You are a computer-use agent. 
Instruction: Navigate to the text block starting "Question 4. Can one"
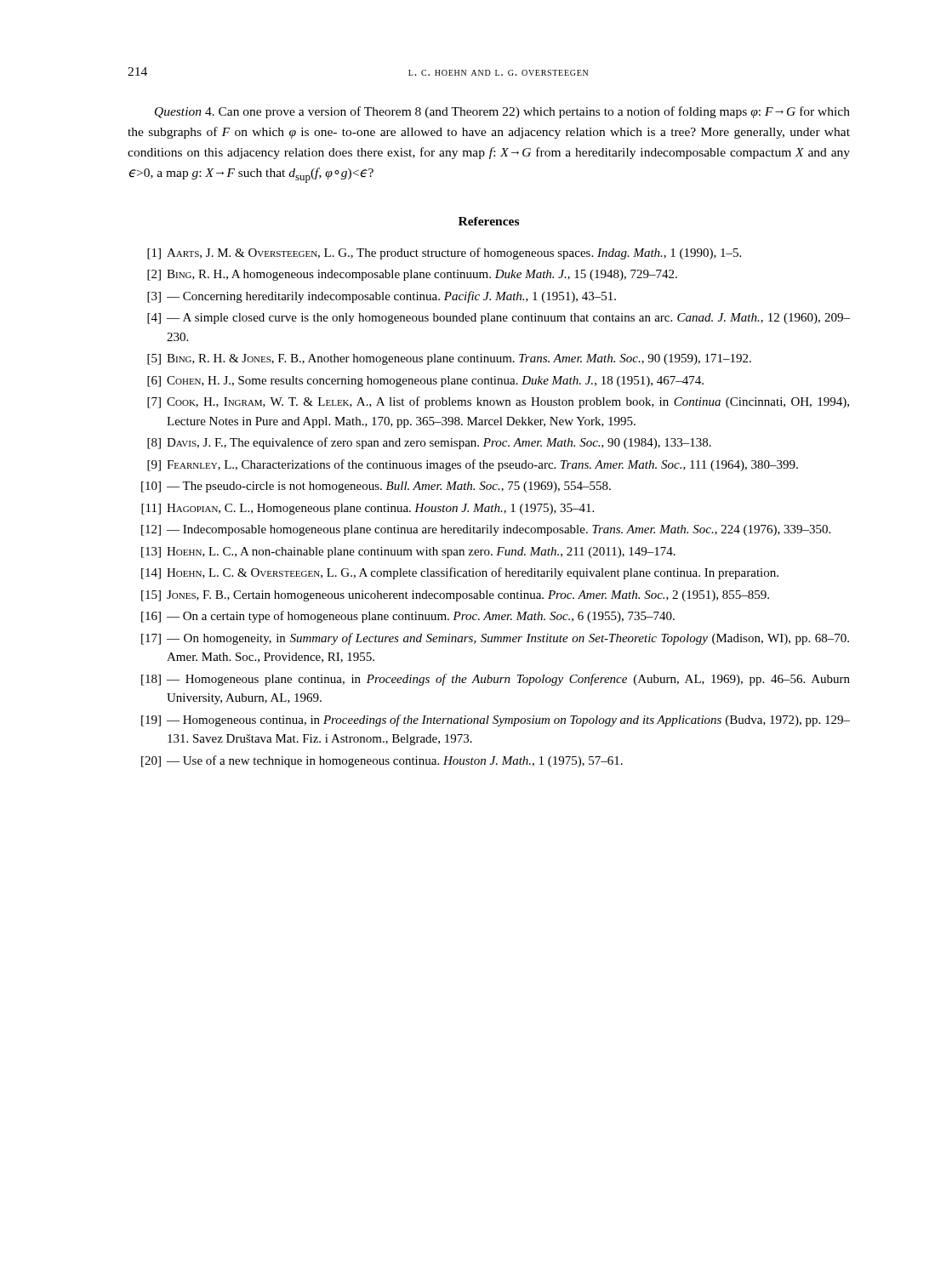(489, 144)
